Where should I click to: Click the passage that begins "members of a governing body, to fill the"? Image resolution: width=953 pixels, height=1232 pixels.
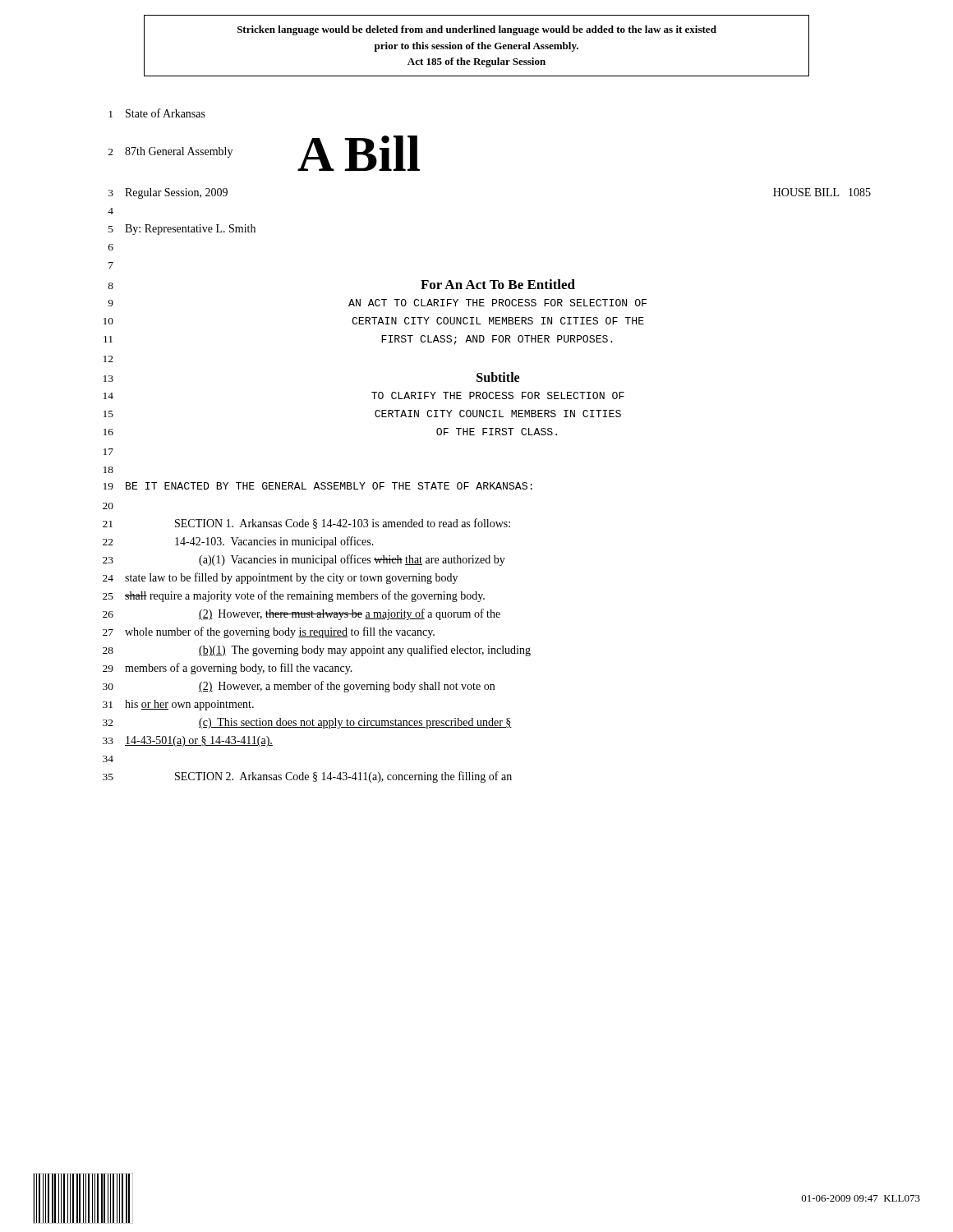tap(239, 668)
